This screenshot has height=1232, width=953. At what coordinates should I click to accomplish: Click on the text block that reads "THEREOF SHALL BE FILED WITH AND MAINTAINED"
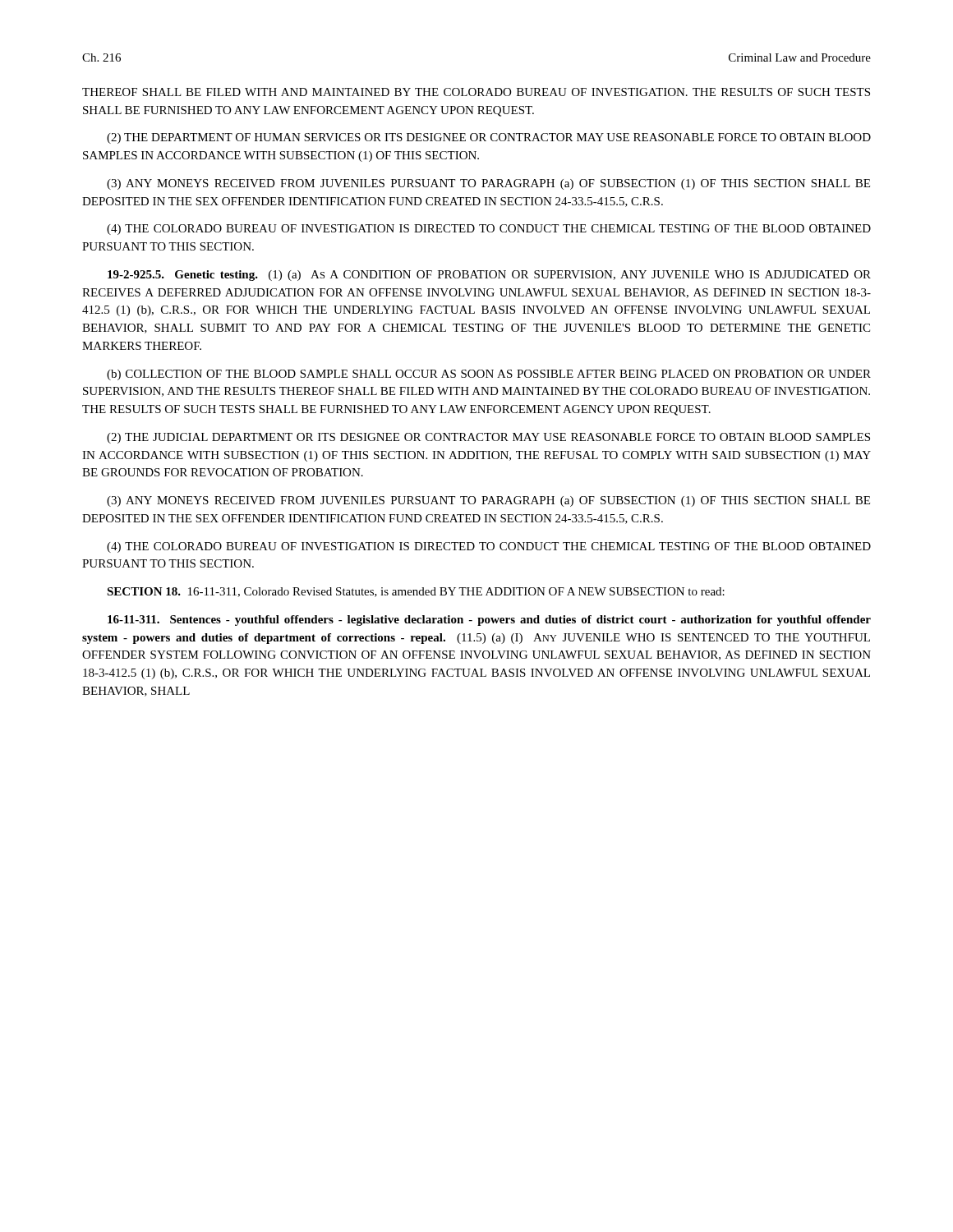pyautogui.click(x=476, y=101)
